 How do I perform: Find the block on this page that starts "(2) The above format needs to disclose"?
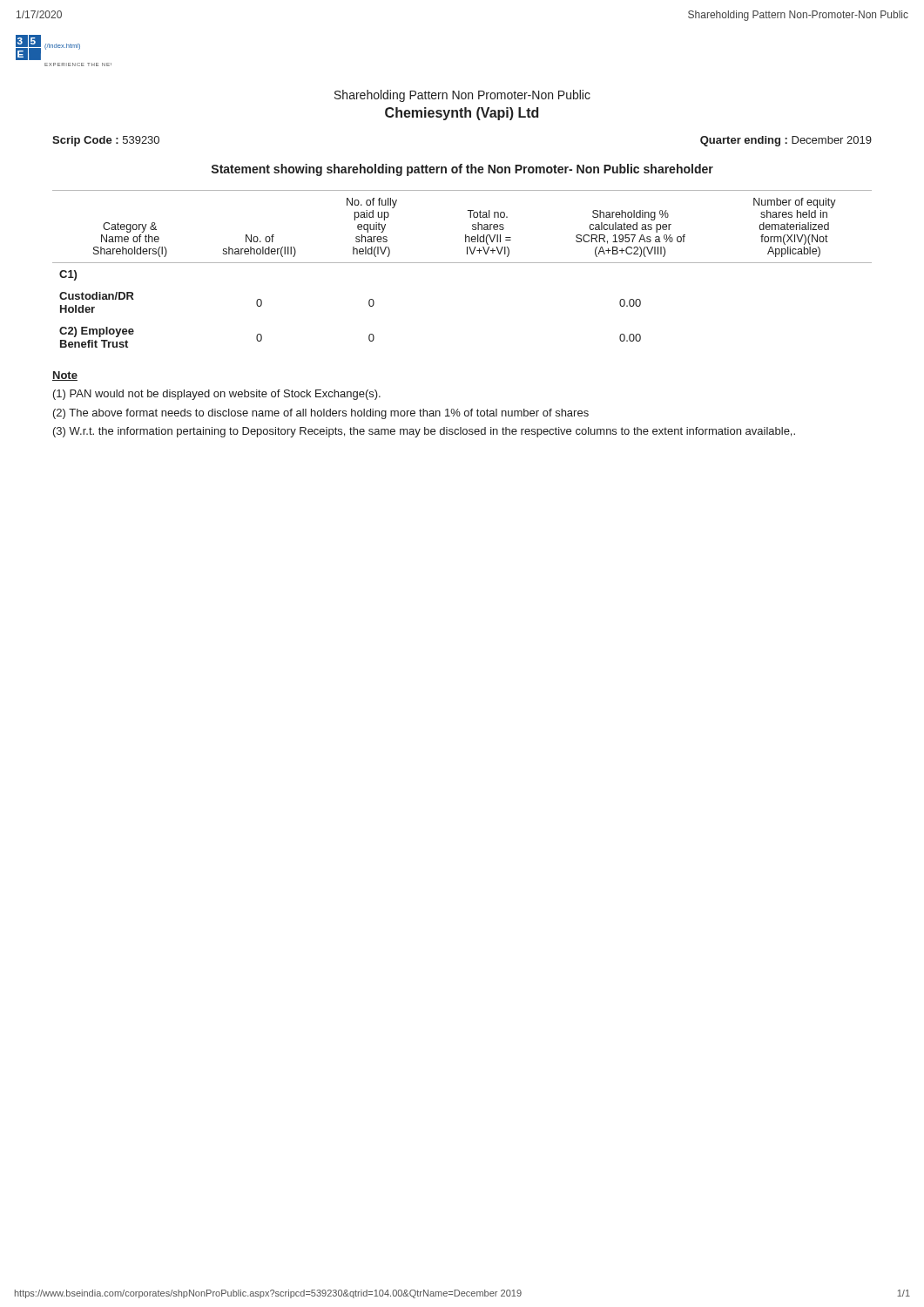point(321,412)
